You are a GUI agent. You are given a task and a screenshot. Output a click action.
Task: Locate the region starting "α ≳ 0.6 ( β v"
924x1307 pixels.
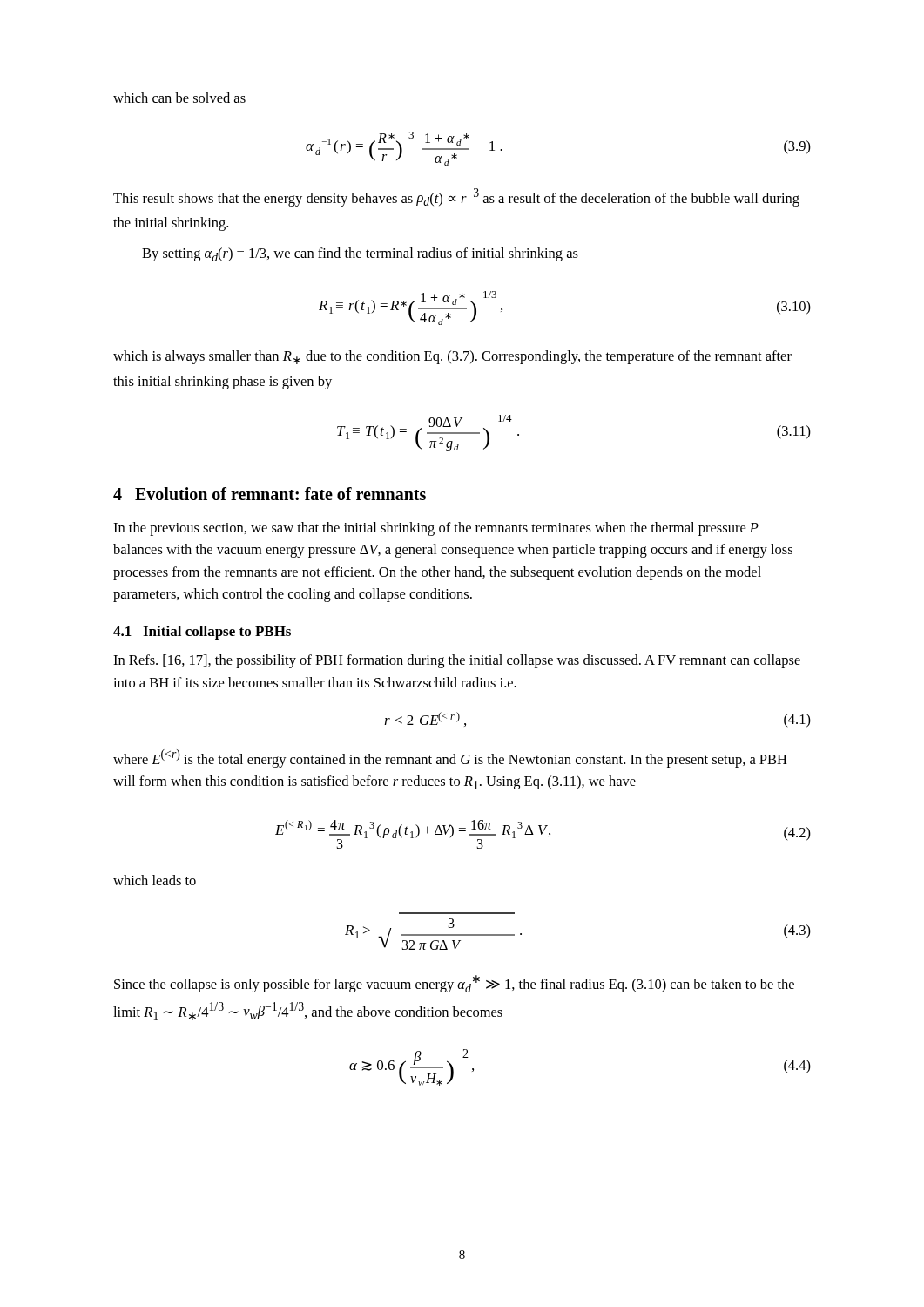402,1067
